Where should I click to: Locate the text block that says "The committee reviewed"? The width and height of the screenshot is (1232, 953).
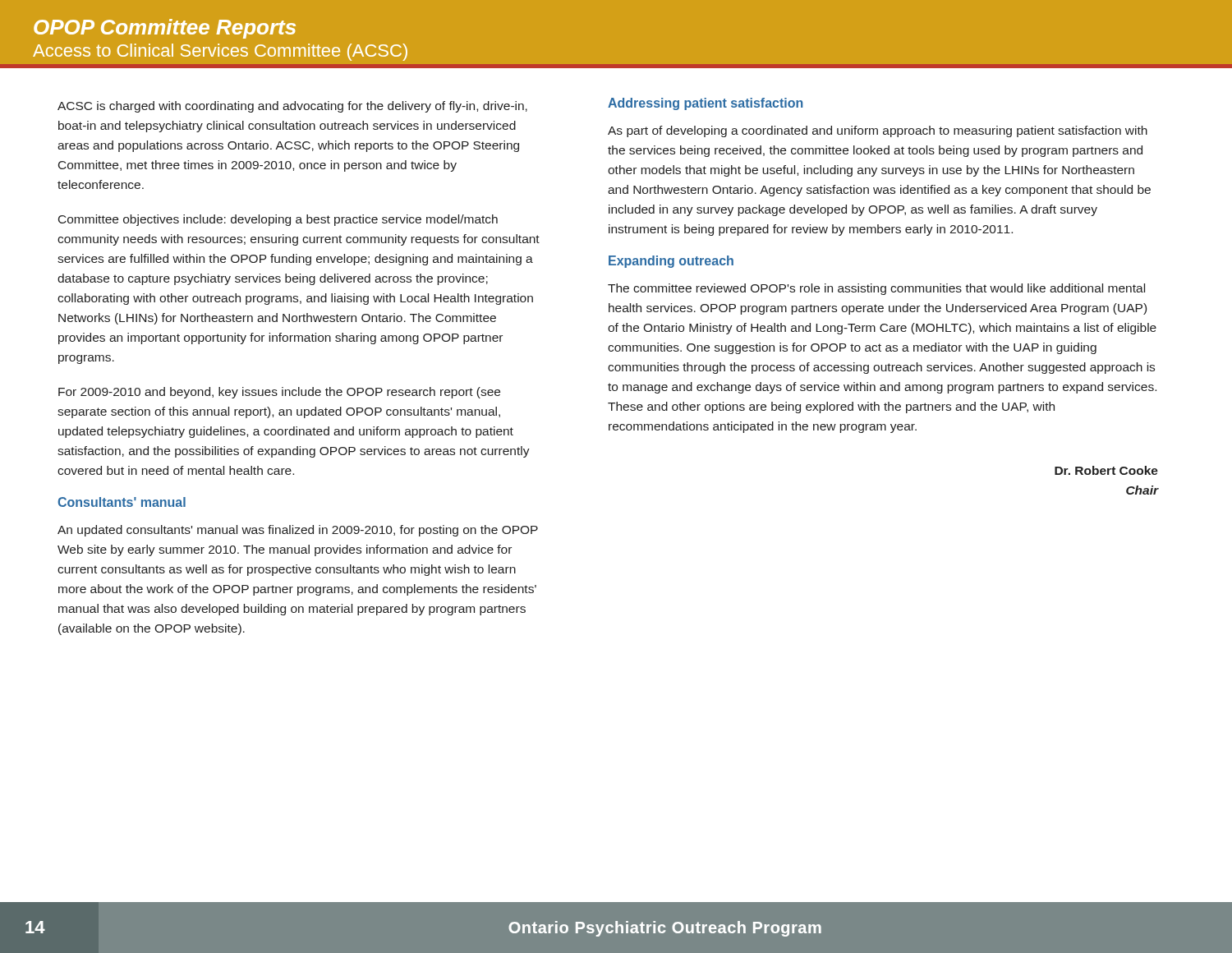(x=883, y=357)
